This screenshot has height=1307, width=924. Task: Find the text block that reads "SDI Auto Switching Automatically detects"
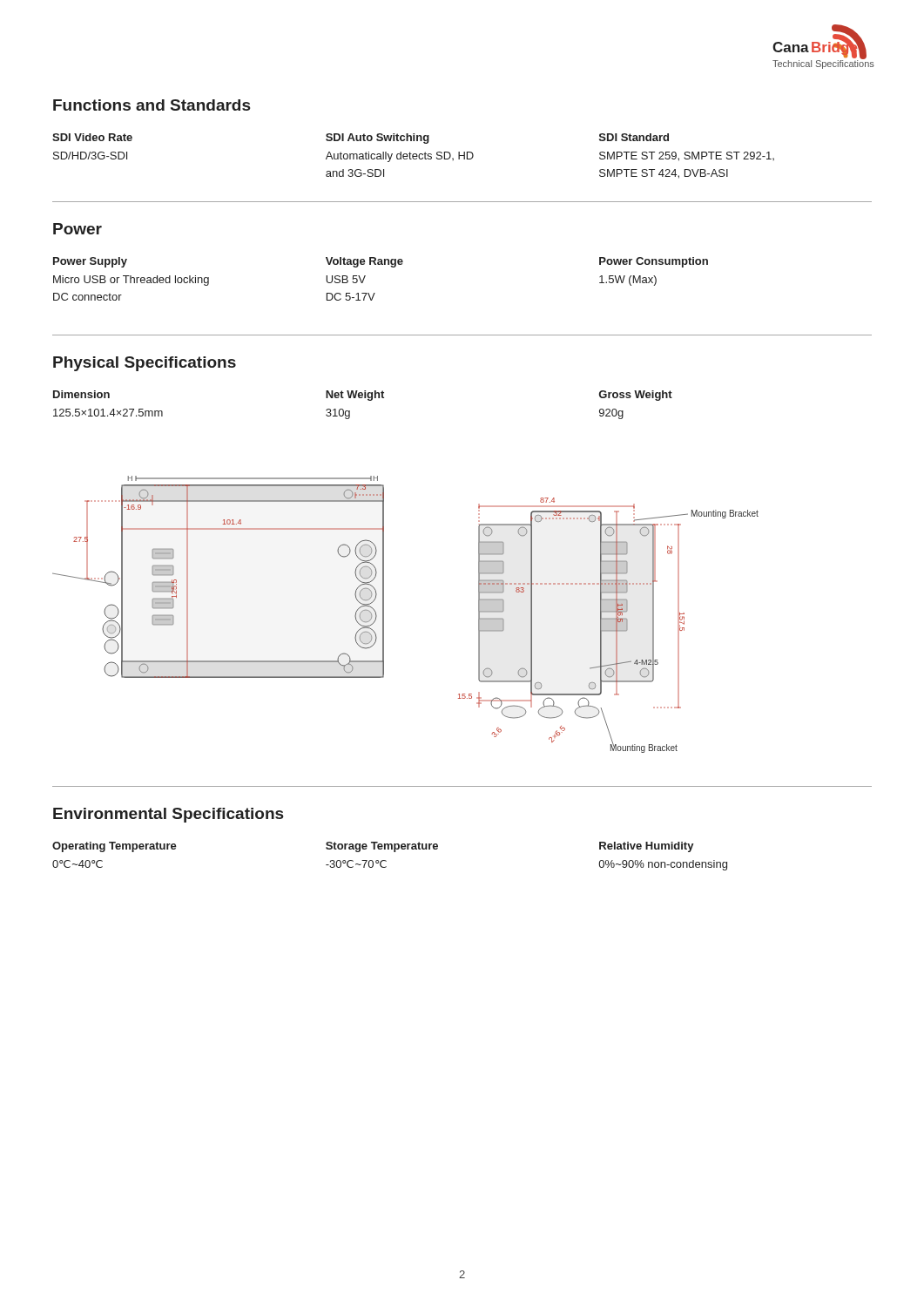click(462, 157)
